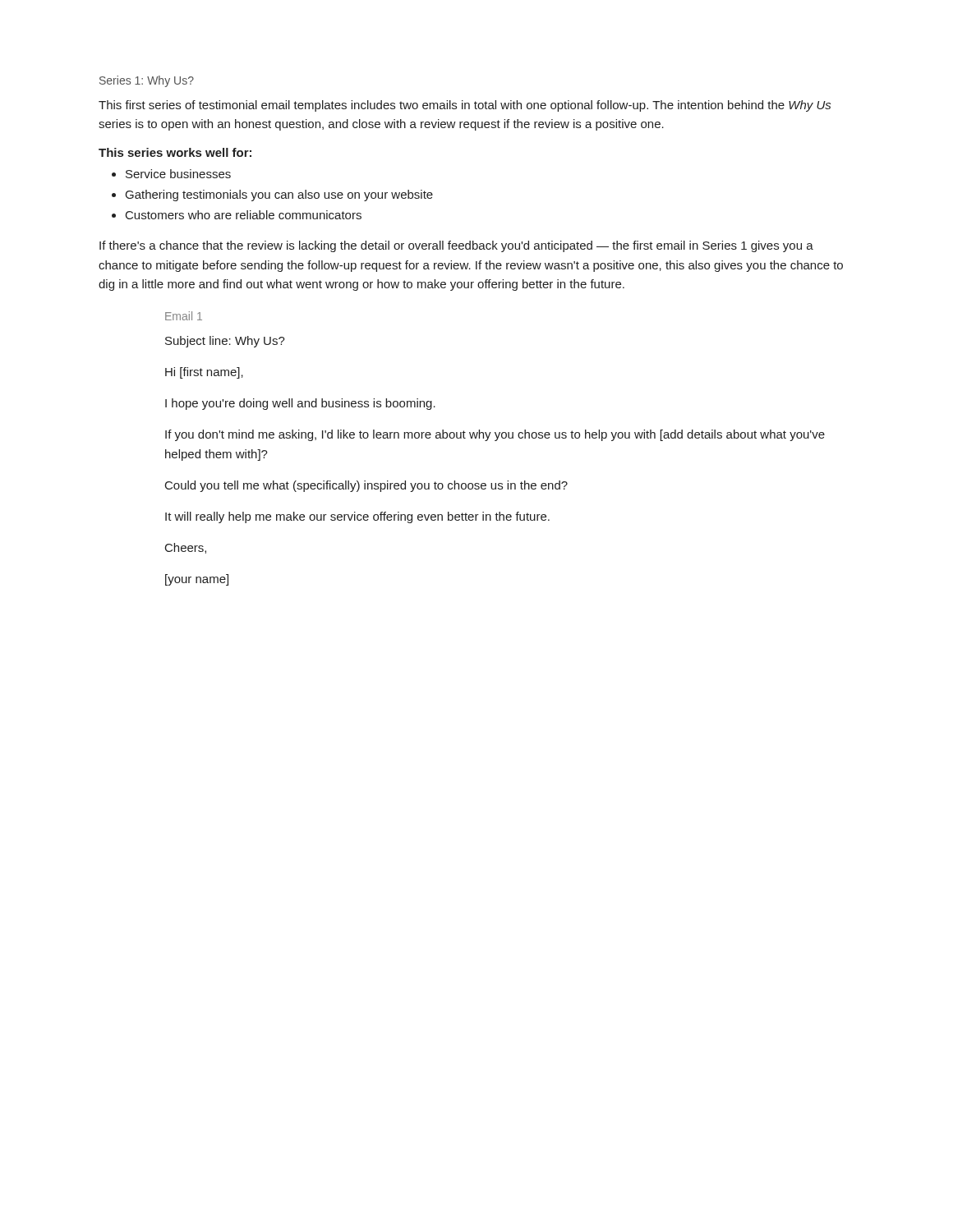Locate the text that reads "Email 1"

click(x=184, y=316)
